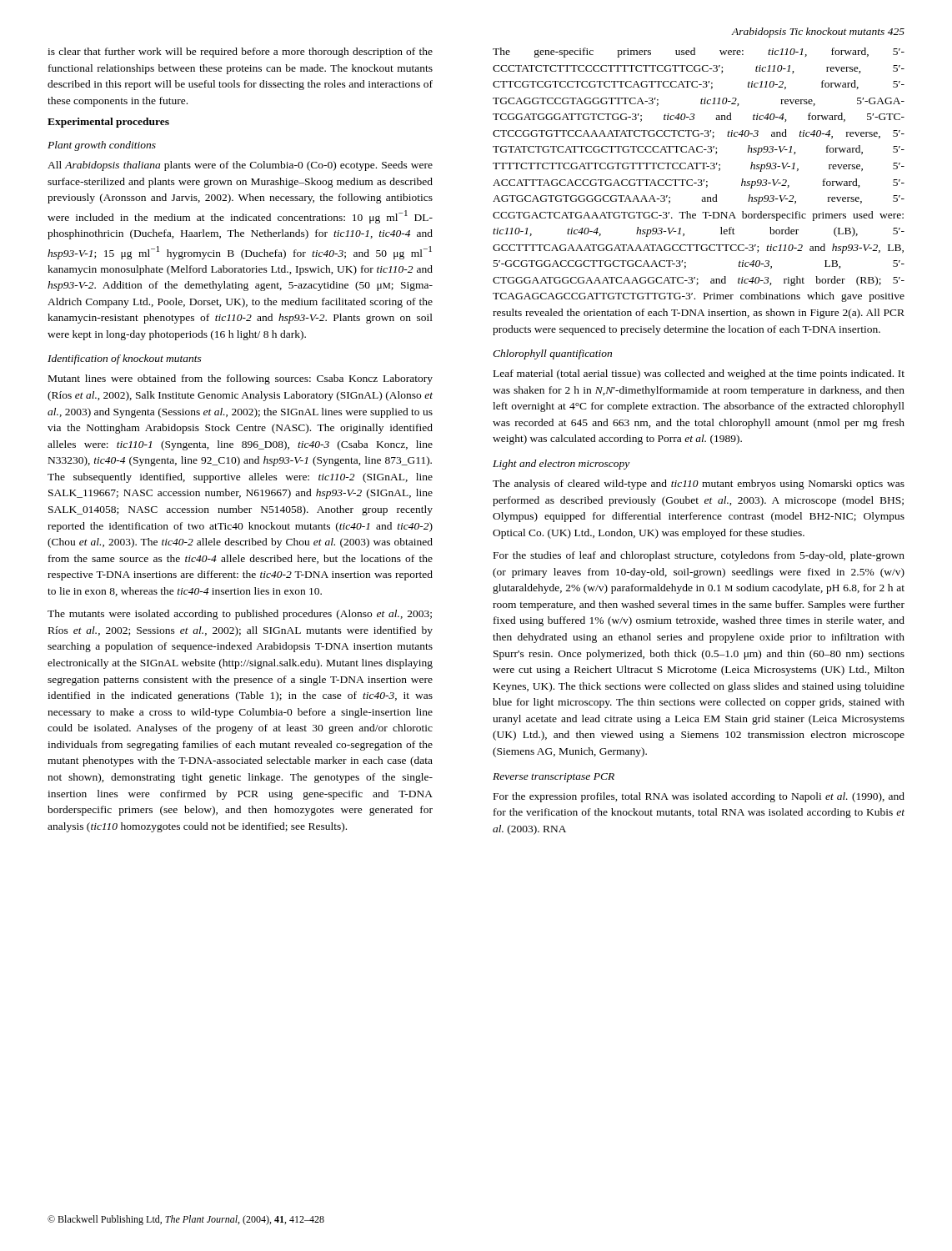Click on the text block containing "All Arabidopsis thaliana plants were of the"
The height and width of the screenshot is (1251, 952).
(240, 250)
